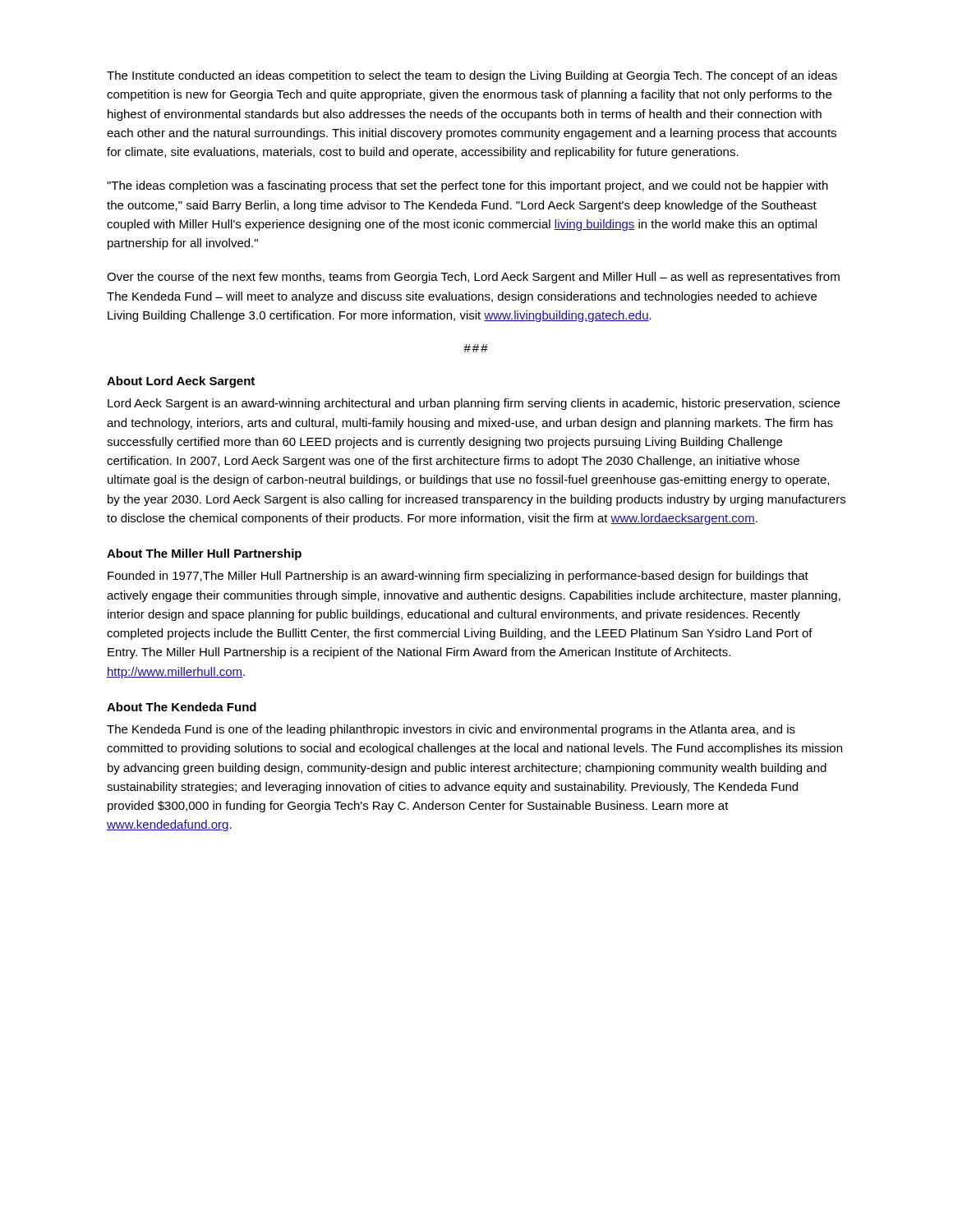The width and height of the screenshot is (953, 1232).
Task: Select the text block that says "The Kendeda Fund is"
Action: coord(475,777)
